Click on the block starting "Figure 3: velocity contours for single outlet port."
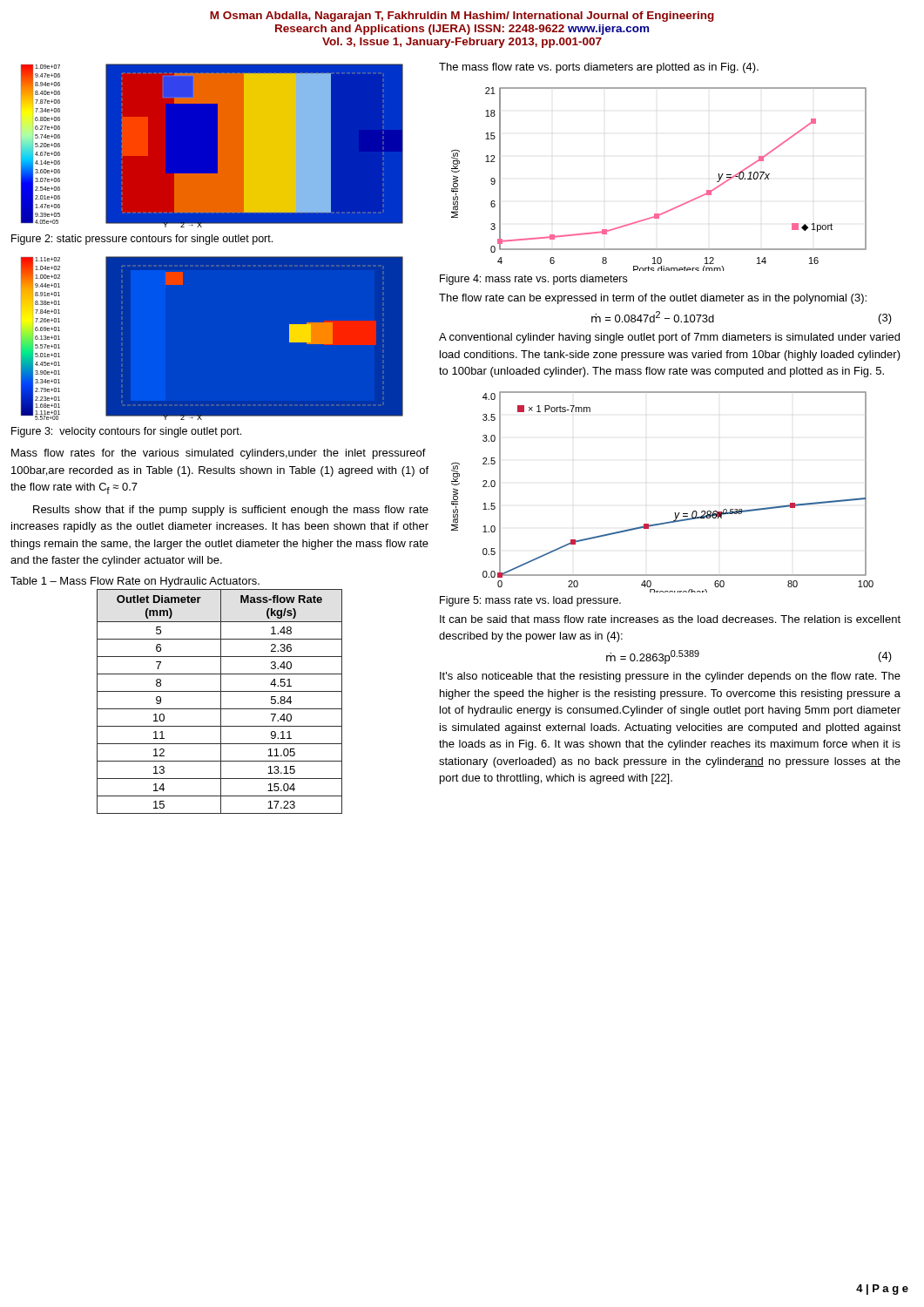 pyautogui.click(x=126, y=431)
